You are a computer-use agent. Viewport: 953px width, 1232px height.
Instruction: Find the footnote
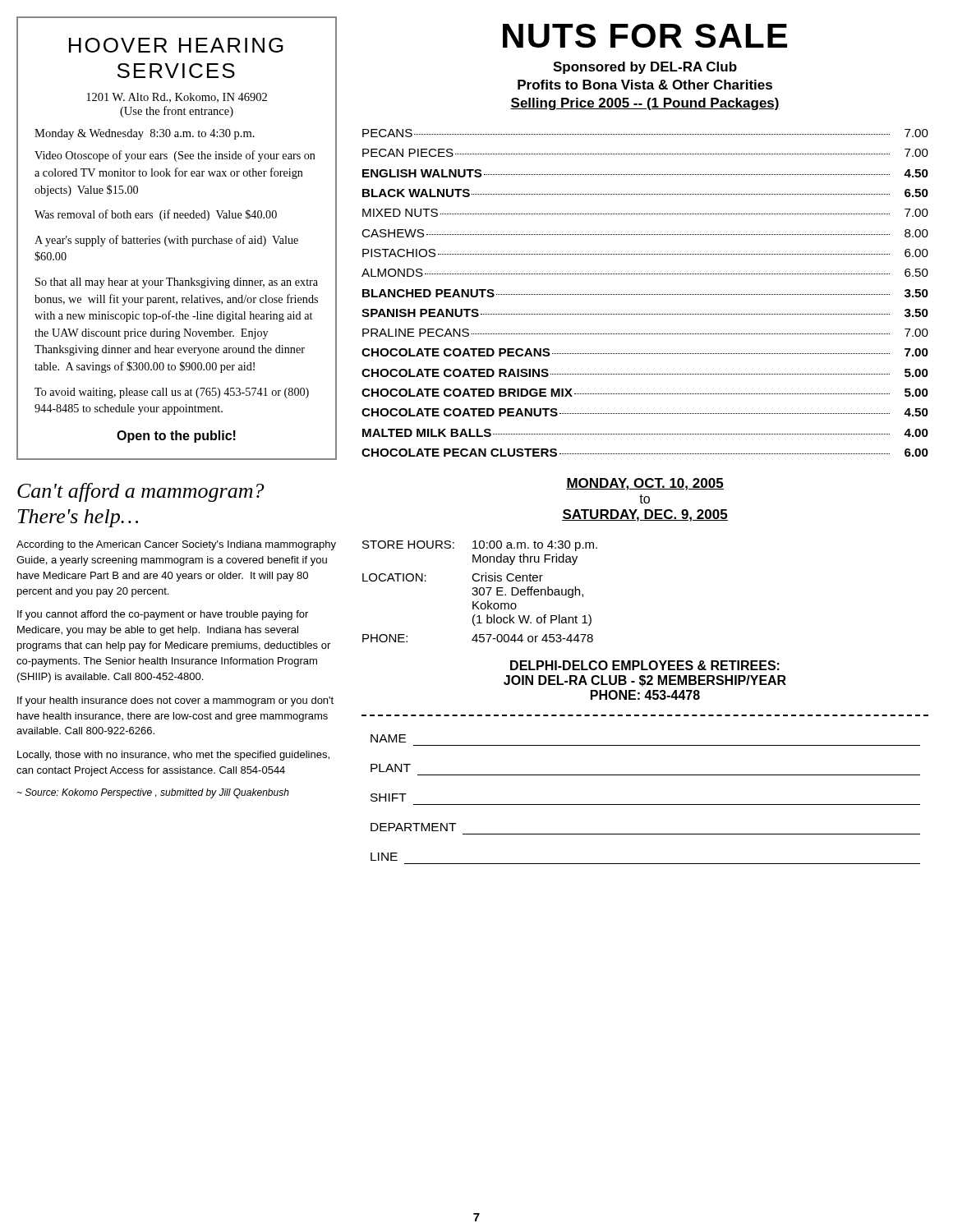153,792
